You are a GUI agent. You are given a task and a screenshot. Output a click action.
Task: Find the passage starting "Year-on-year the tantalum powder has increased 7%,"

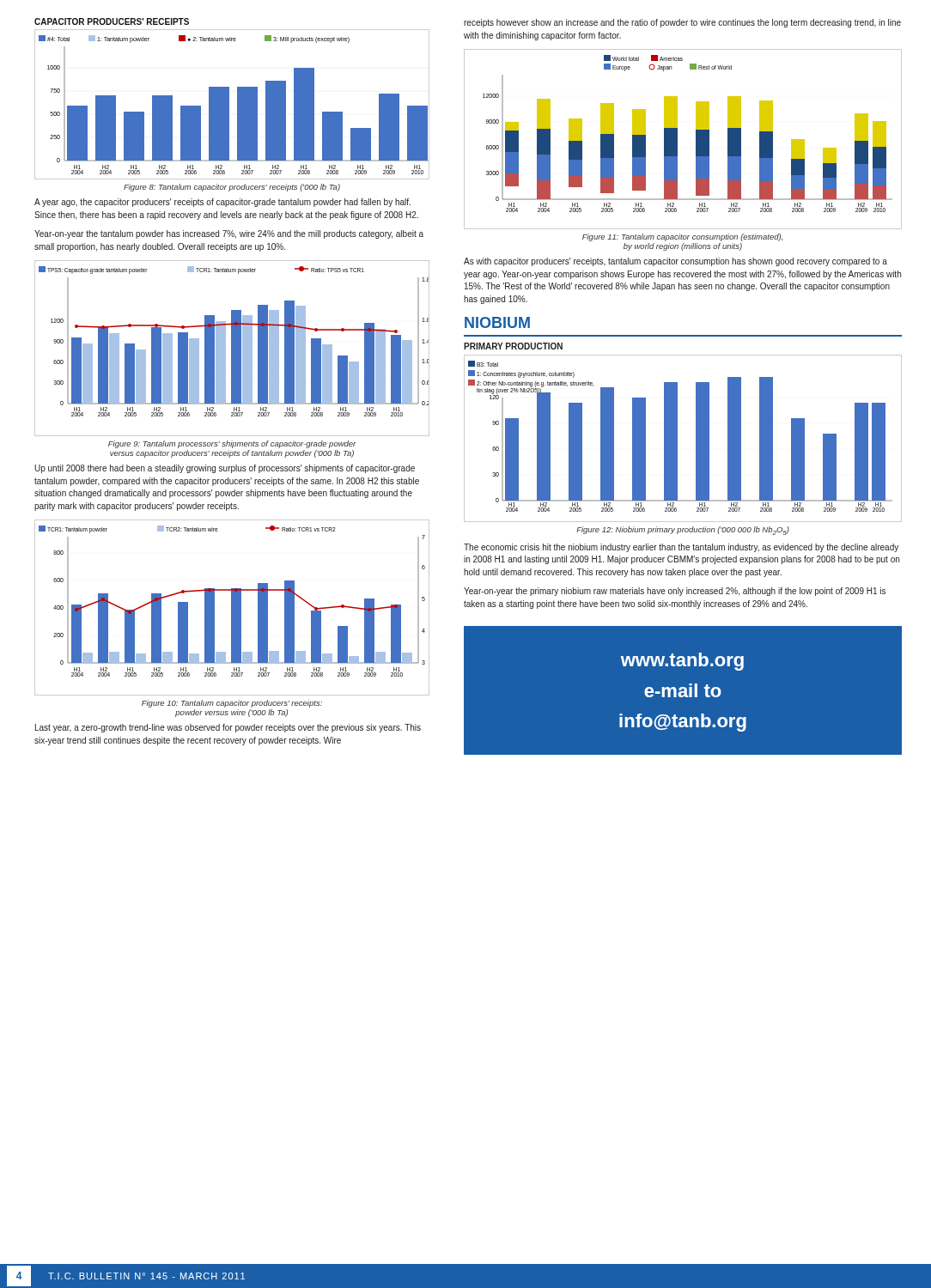tap(229, 240)
